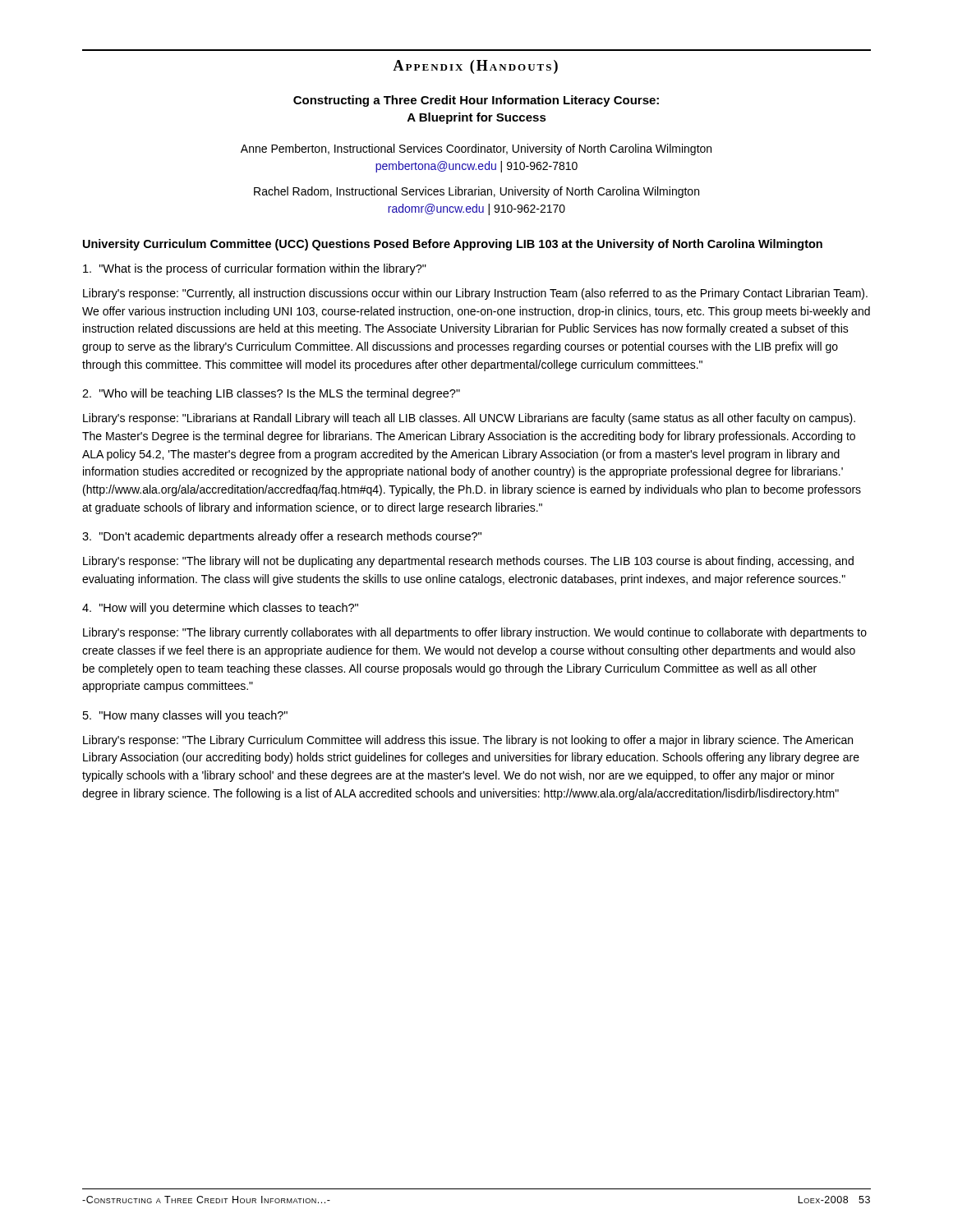Image resolution: width=953 pixels, height=1232 pixels.
Task: Navigate to the text starting "Library's response: "The library will not be"
Action: pos(468,570)
